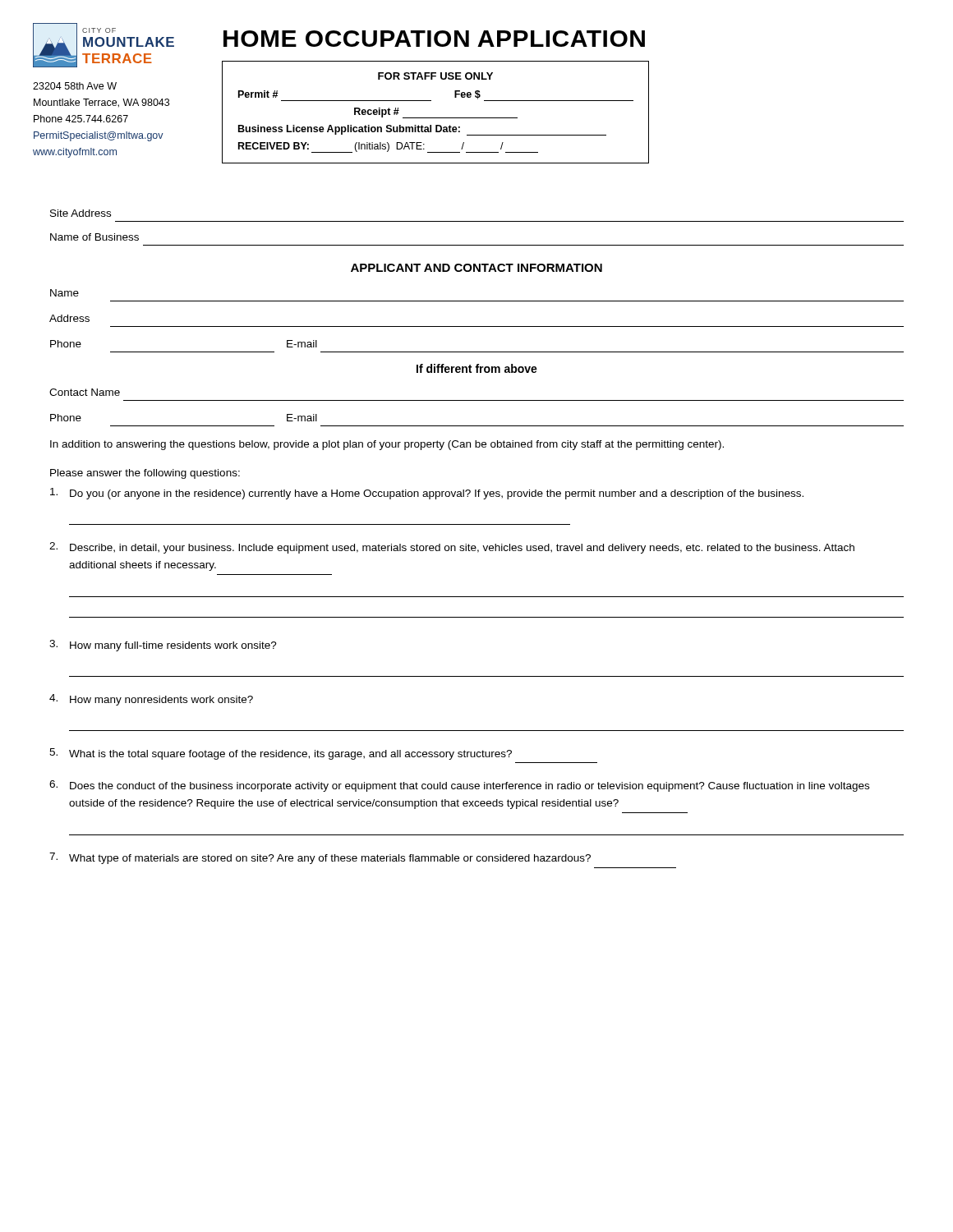Viewport: 953px width, 1232px height.
Task: Locate the list item that reads "5. What is the total"
Action: coord(476,754)
